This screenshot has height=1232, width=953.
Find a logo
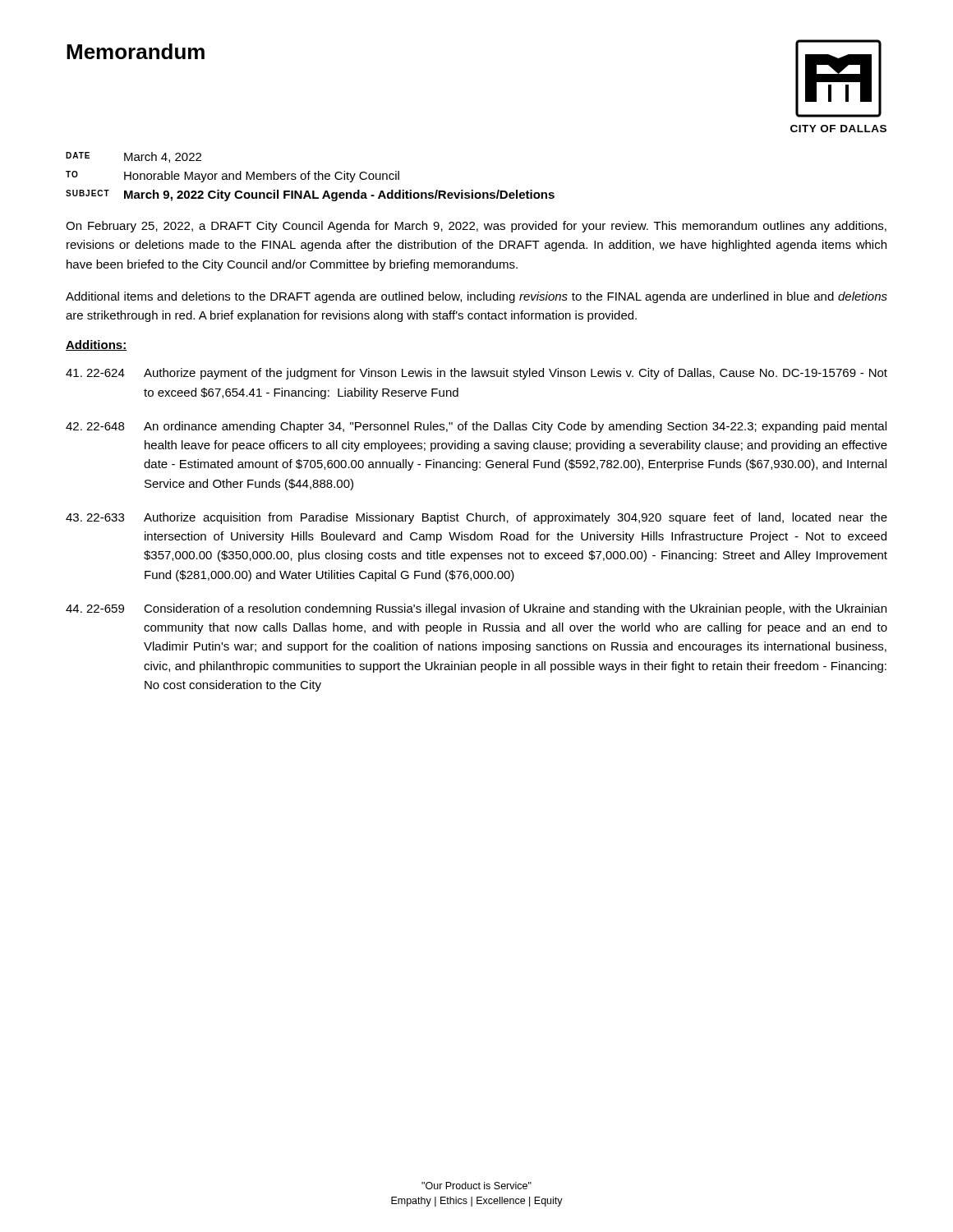point(839,87)
